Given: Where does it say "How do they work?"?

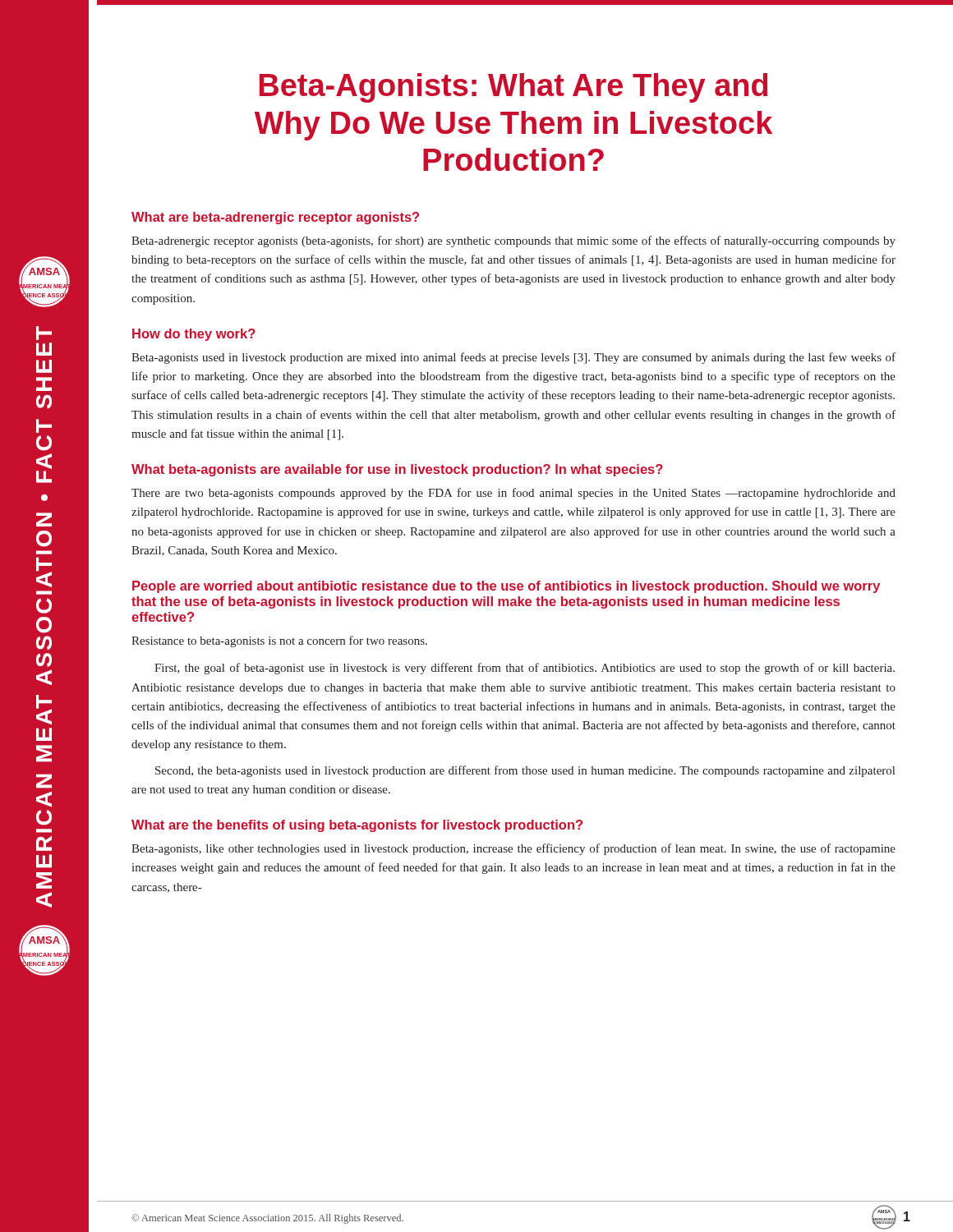Looking at the screenshot, I should tap(194, 335).
